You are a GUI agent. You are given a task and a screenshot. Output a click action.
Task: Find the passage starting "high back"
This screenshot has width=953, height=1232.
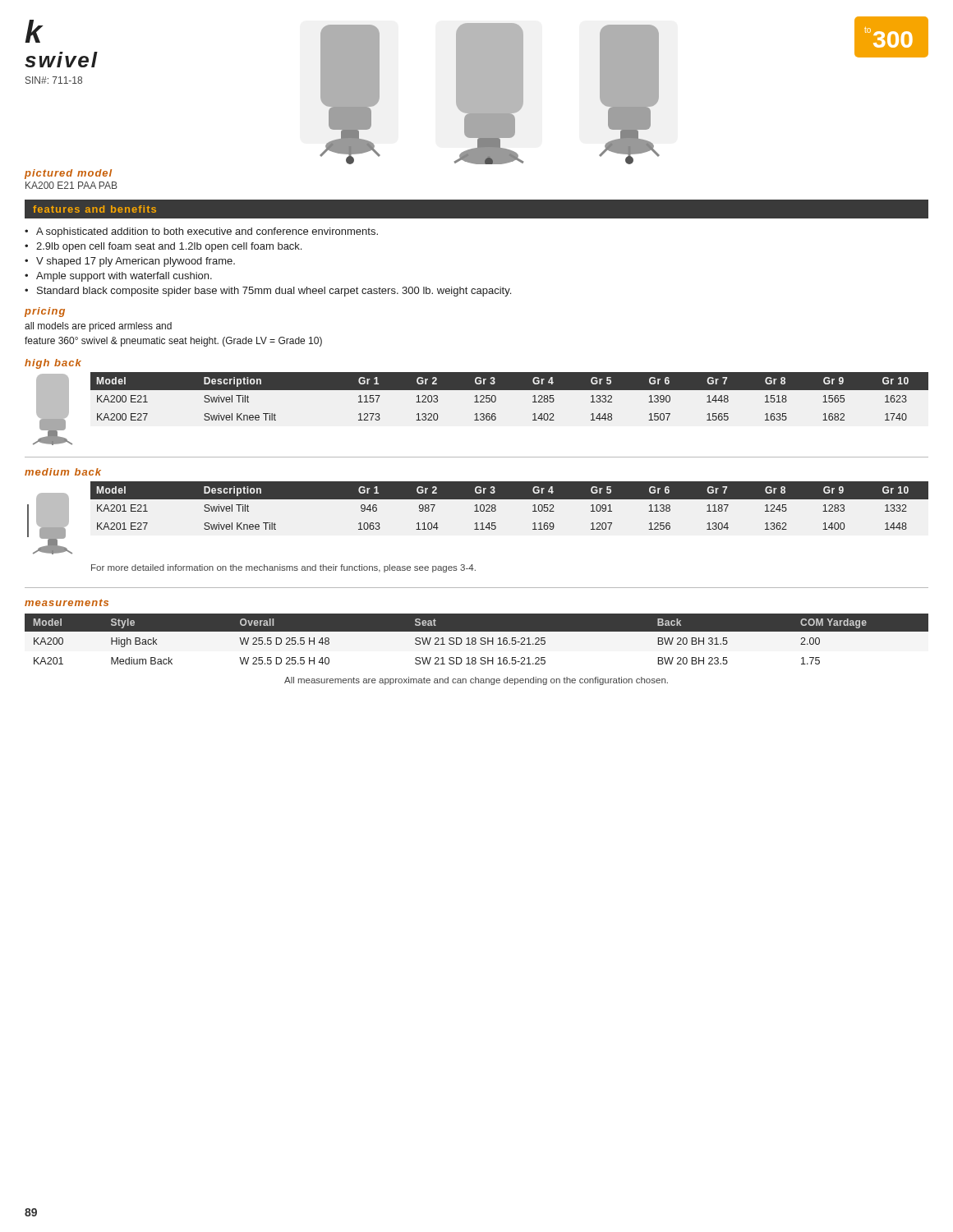[476, 363]
